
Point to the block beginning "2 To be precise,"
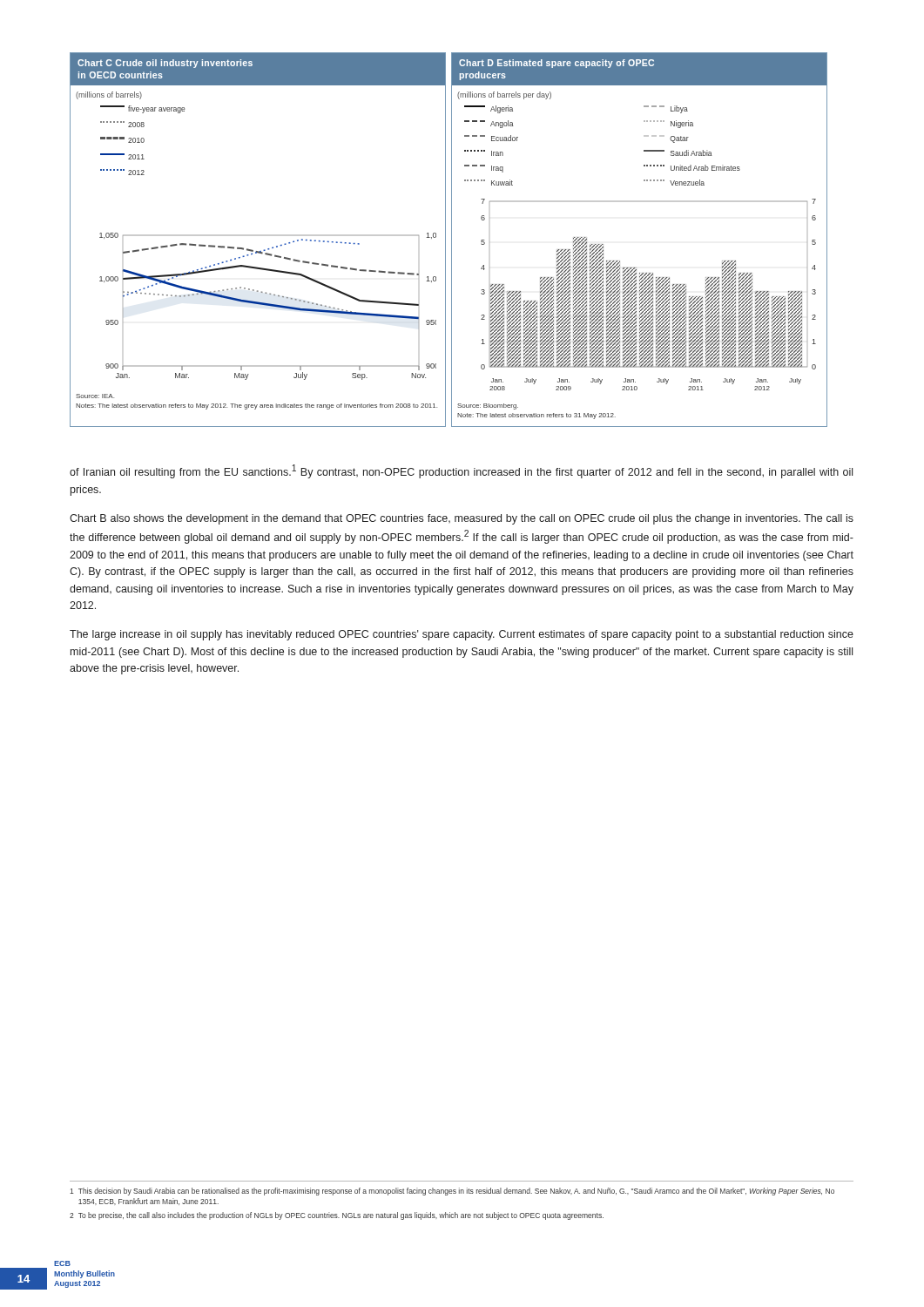[337, 1216]
